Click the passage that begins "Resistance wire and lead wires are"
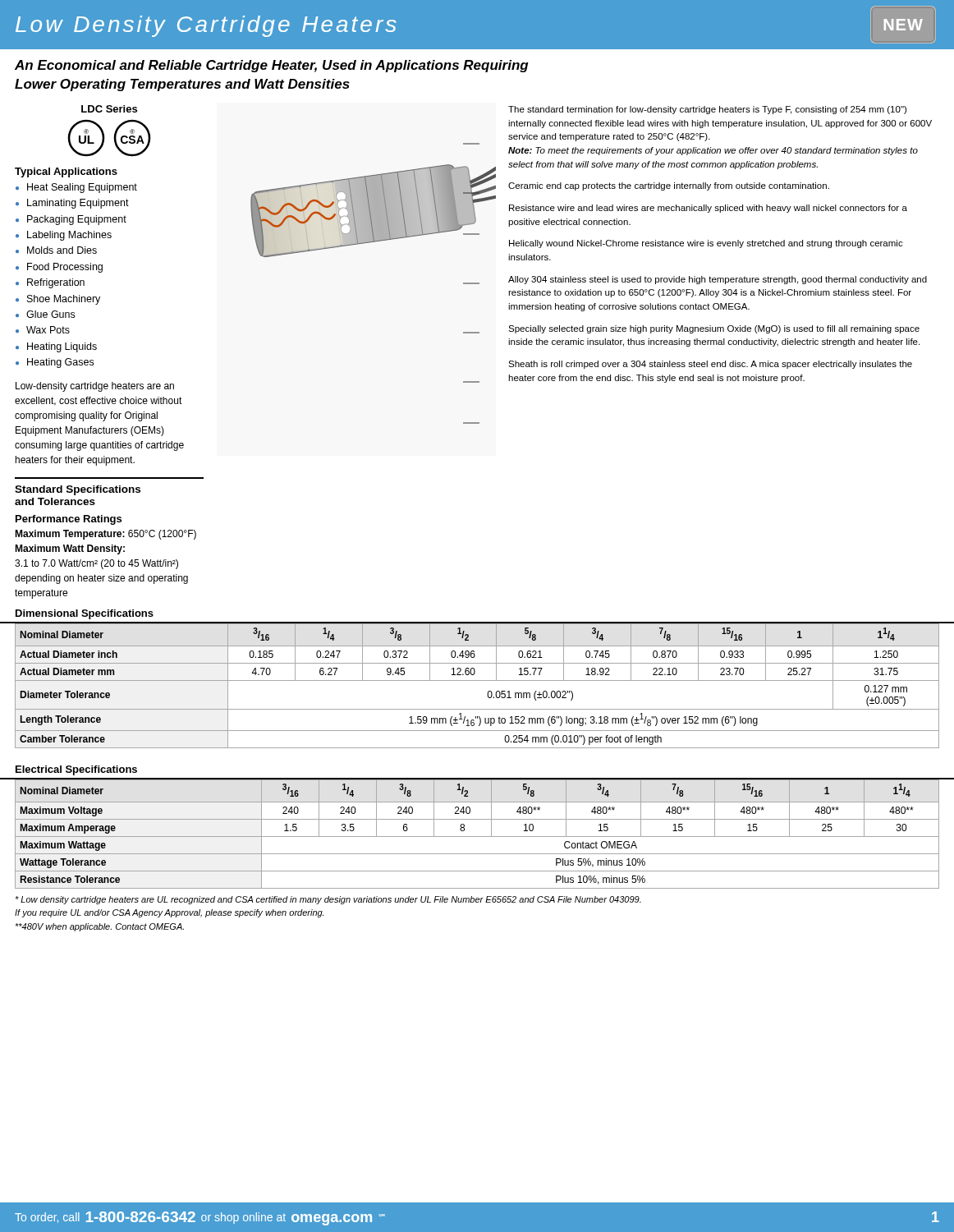Image resolution: width=954 pixels, height=1232 pixels. tap(708, 215)
